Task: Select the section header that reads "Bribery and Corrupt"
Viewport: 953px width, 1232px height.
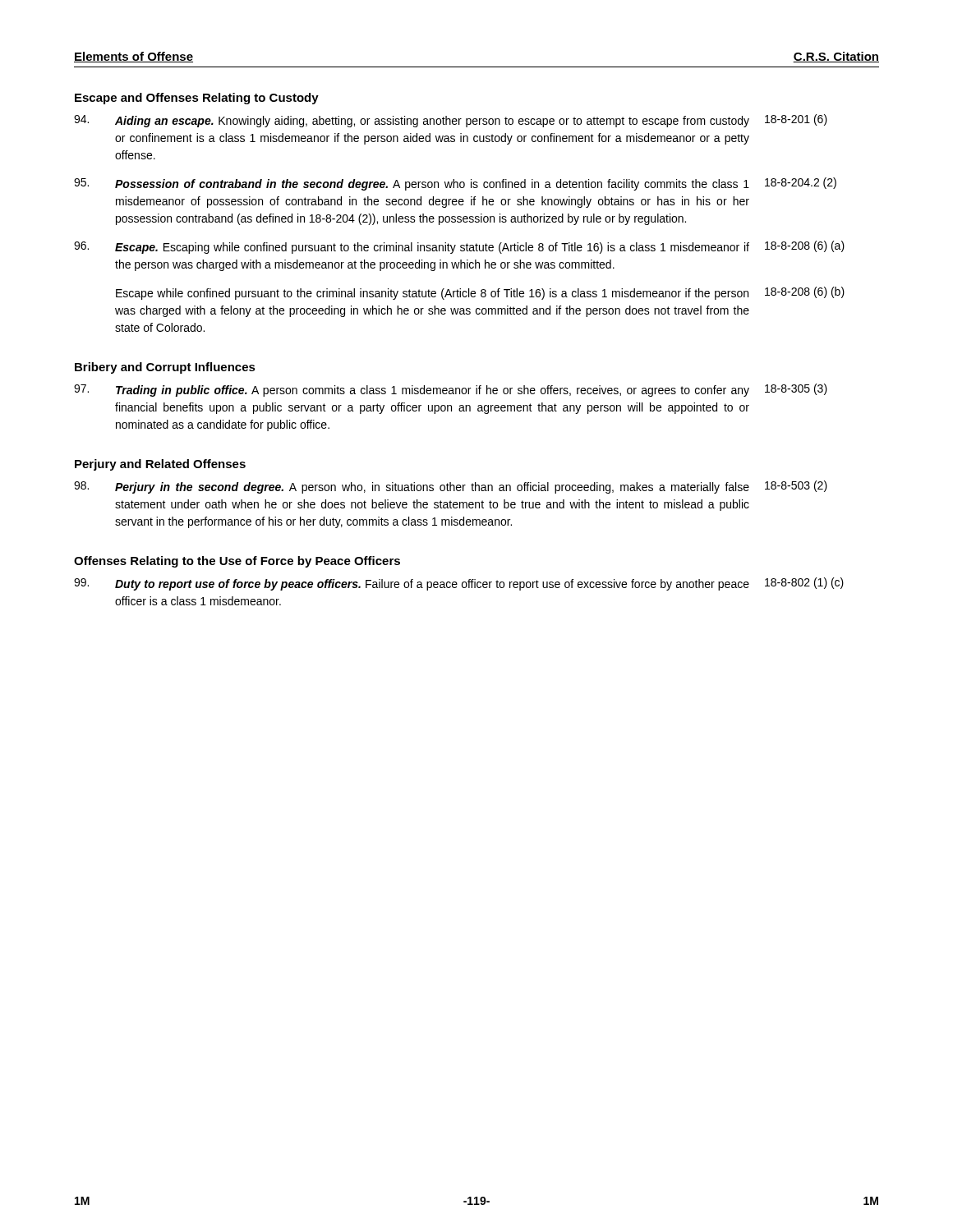Action: coord(165,367)
